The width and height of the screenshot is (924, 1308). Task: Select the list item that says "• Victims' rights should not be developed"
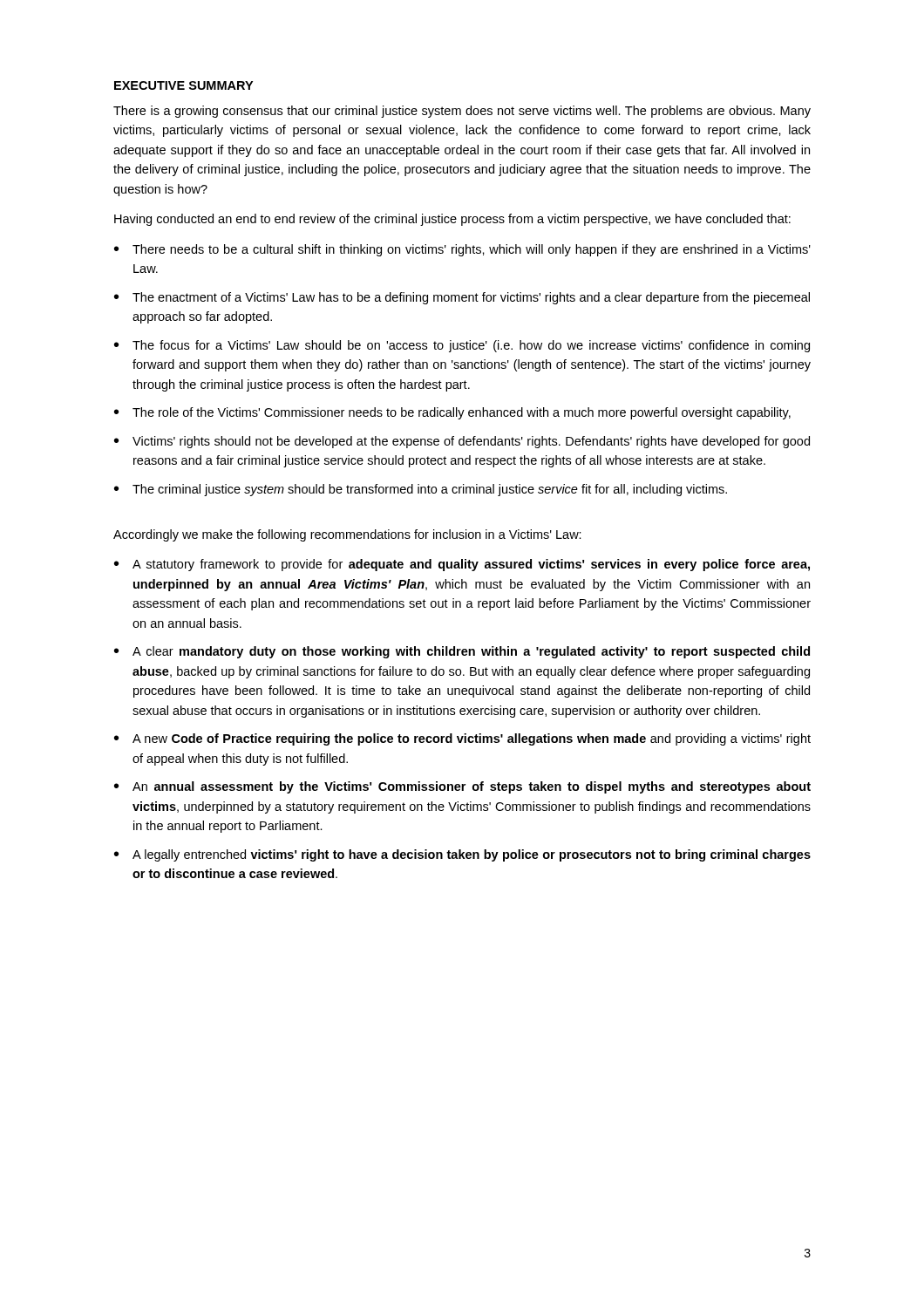pos(462,451)
